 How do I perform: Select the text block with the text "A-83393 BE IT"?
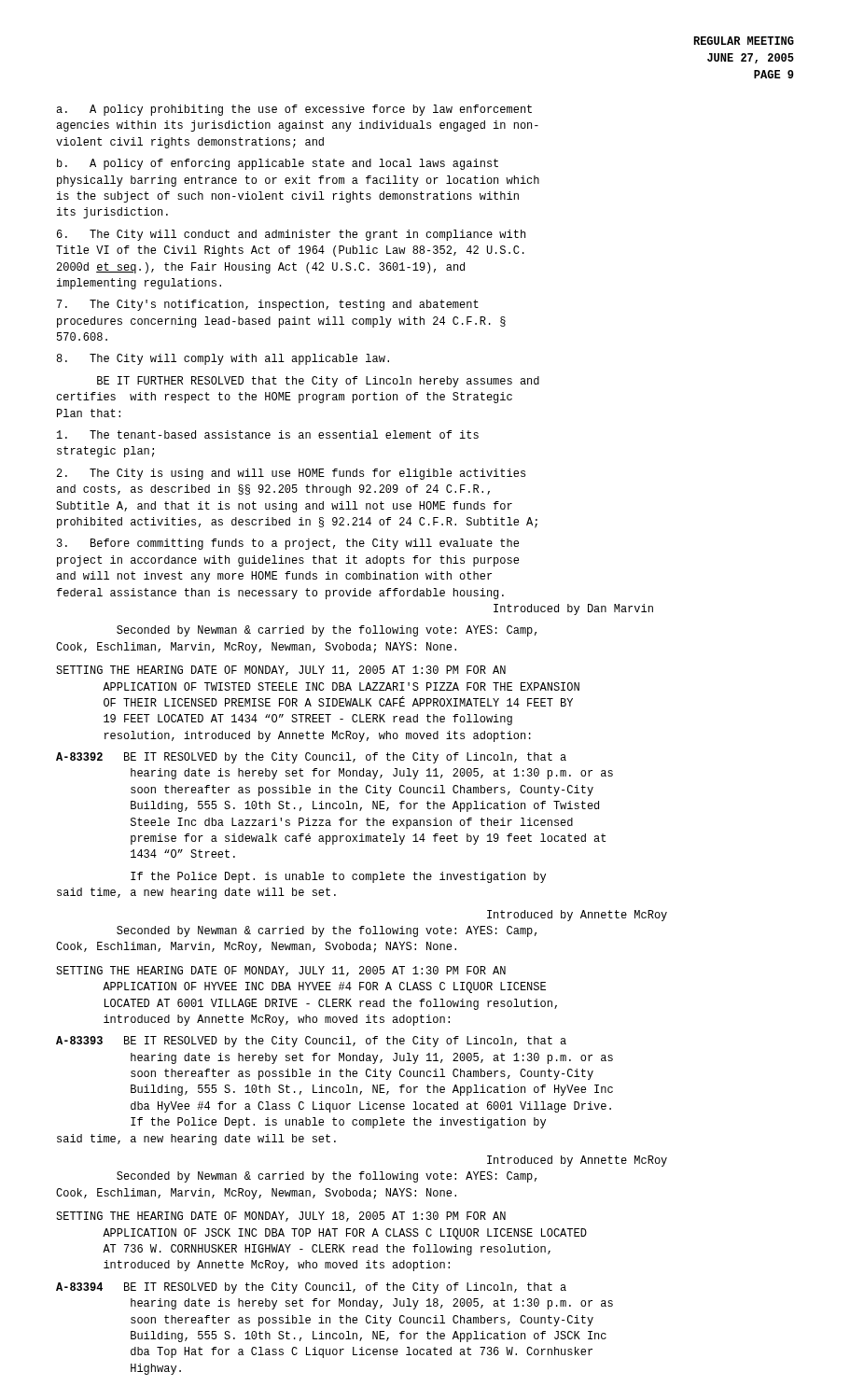click(335, 1091)
